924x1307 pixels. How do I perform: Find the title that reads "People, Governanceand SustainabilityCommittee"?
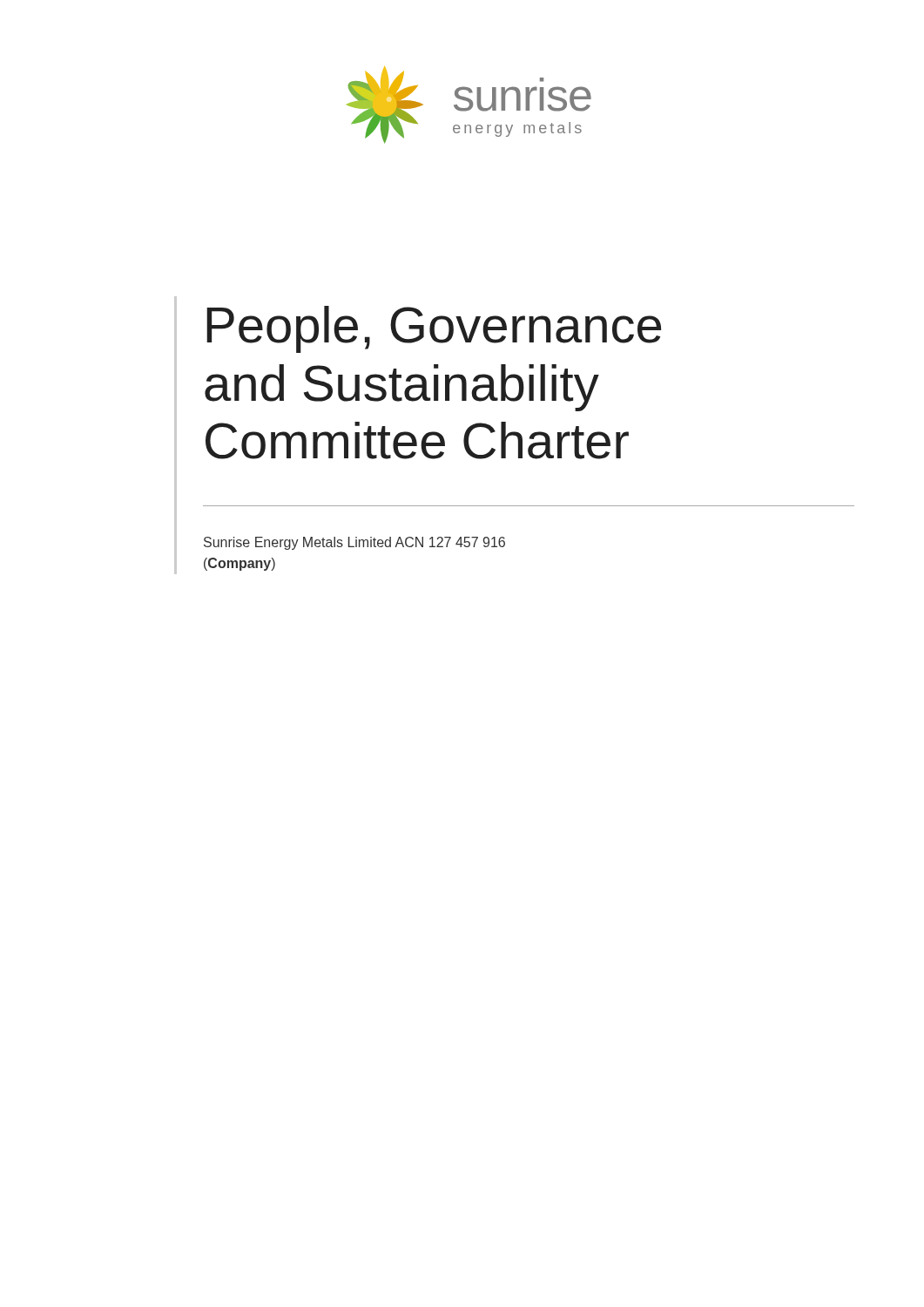[x=529, y=435]
